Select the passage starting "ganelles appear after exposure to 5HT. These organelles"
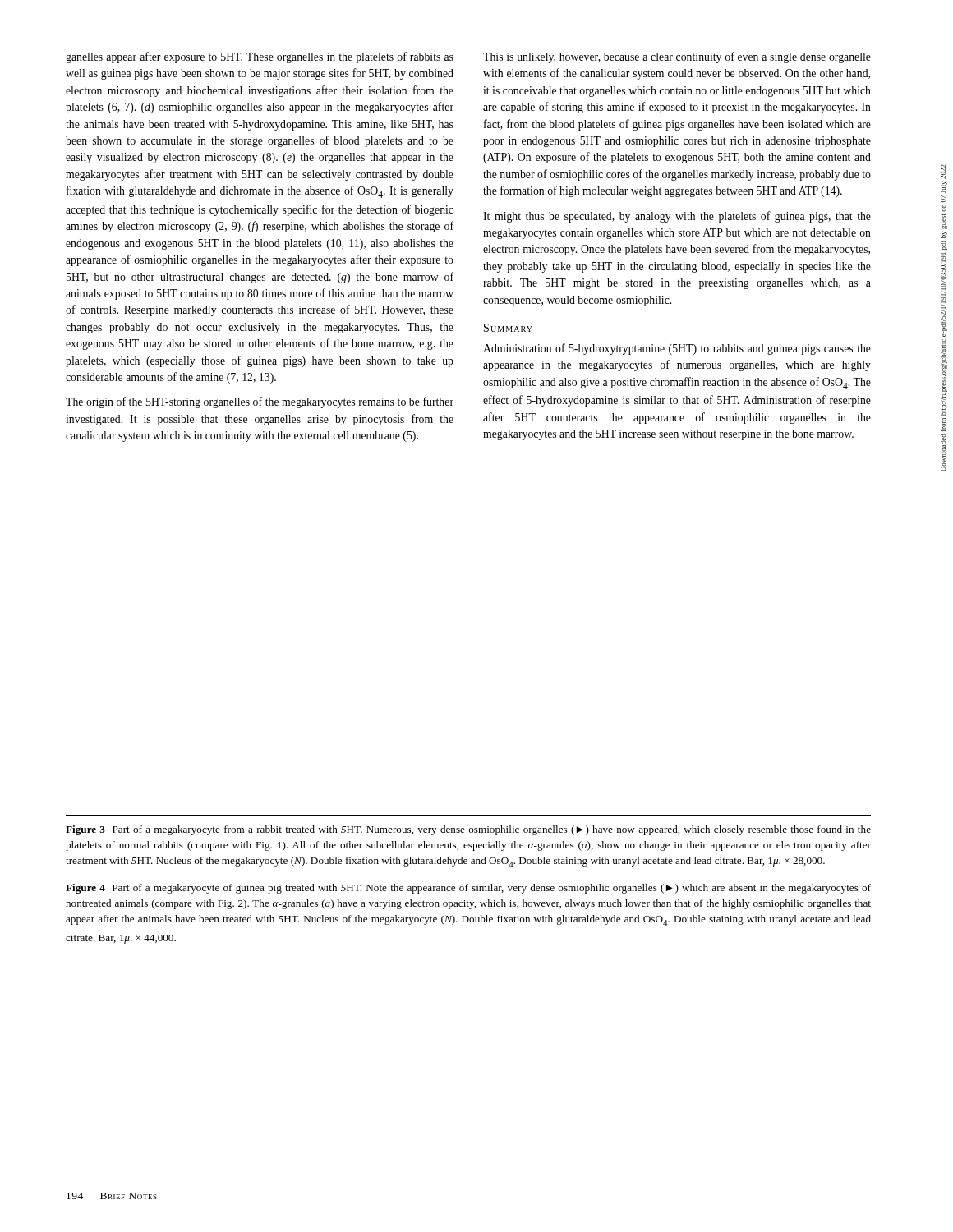 (x=260, y=247)
